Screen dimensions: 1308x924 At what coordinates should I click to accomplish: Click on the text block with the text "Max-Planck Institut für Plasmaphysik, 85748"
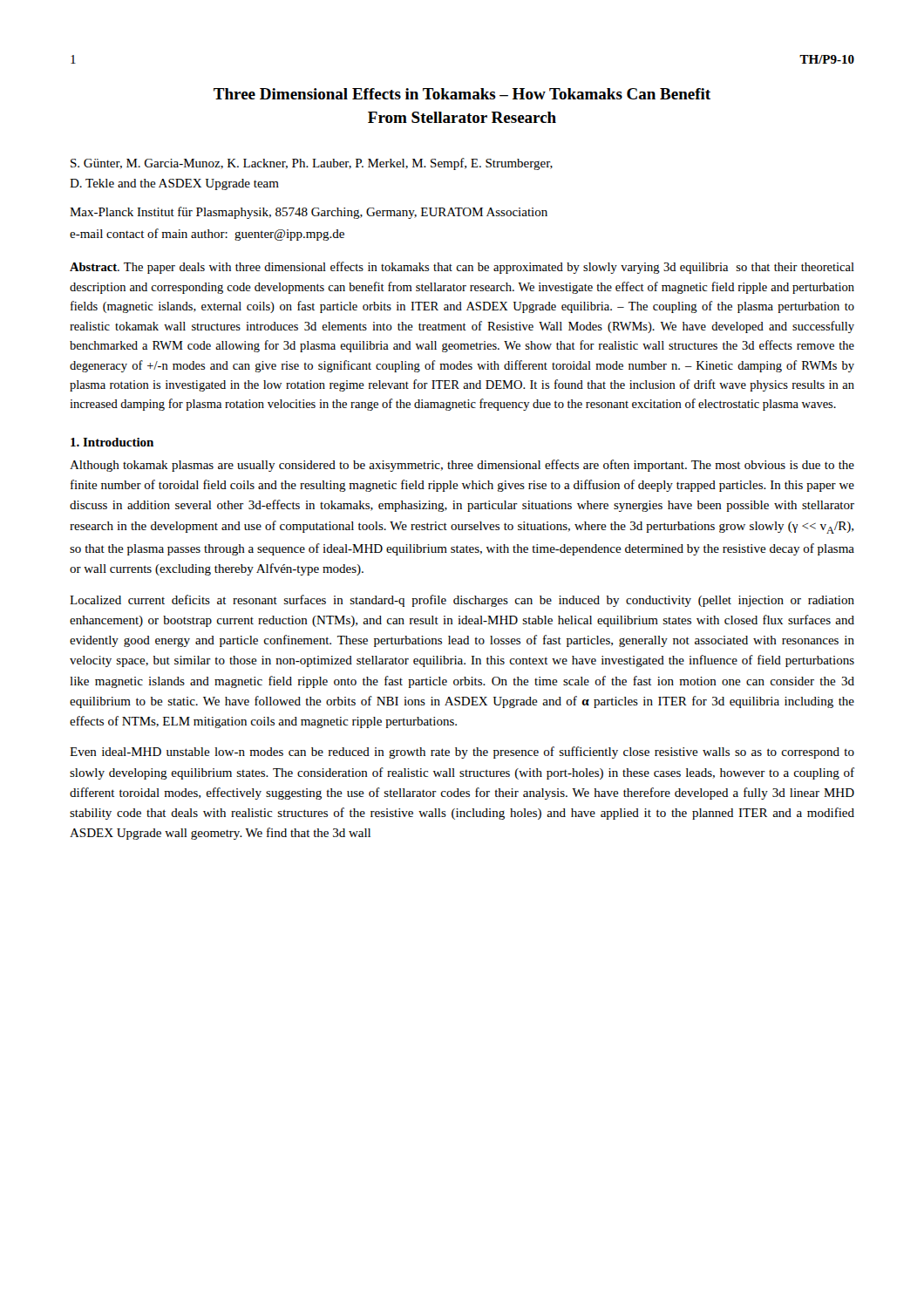[x=309, y=212]
